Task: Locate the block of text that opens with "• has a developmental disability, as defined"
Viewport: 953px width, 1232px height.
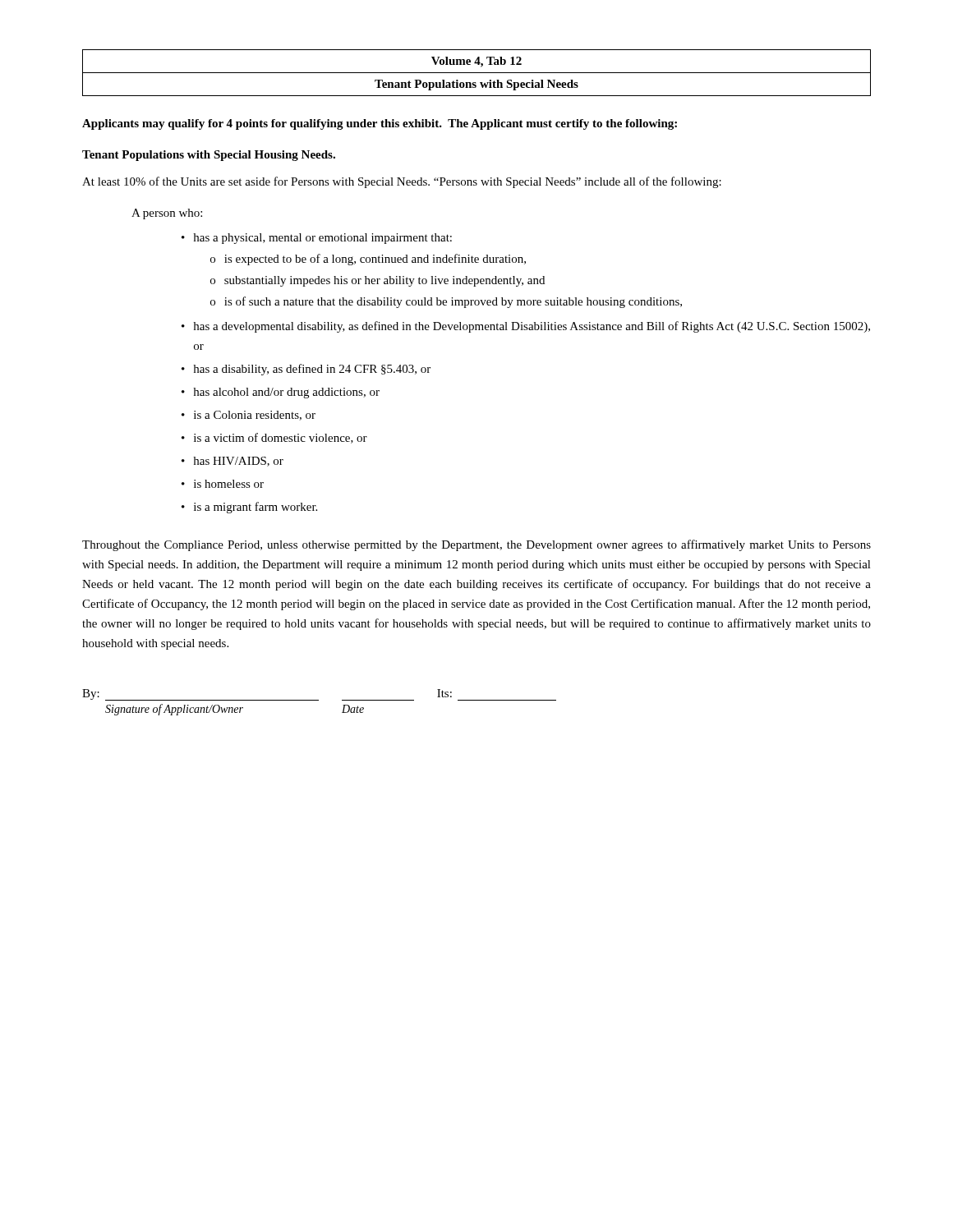Action: (526, 336)
